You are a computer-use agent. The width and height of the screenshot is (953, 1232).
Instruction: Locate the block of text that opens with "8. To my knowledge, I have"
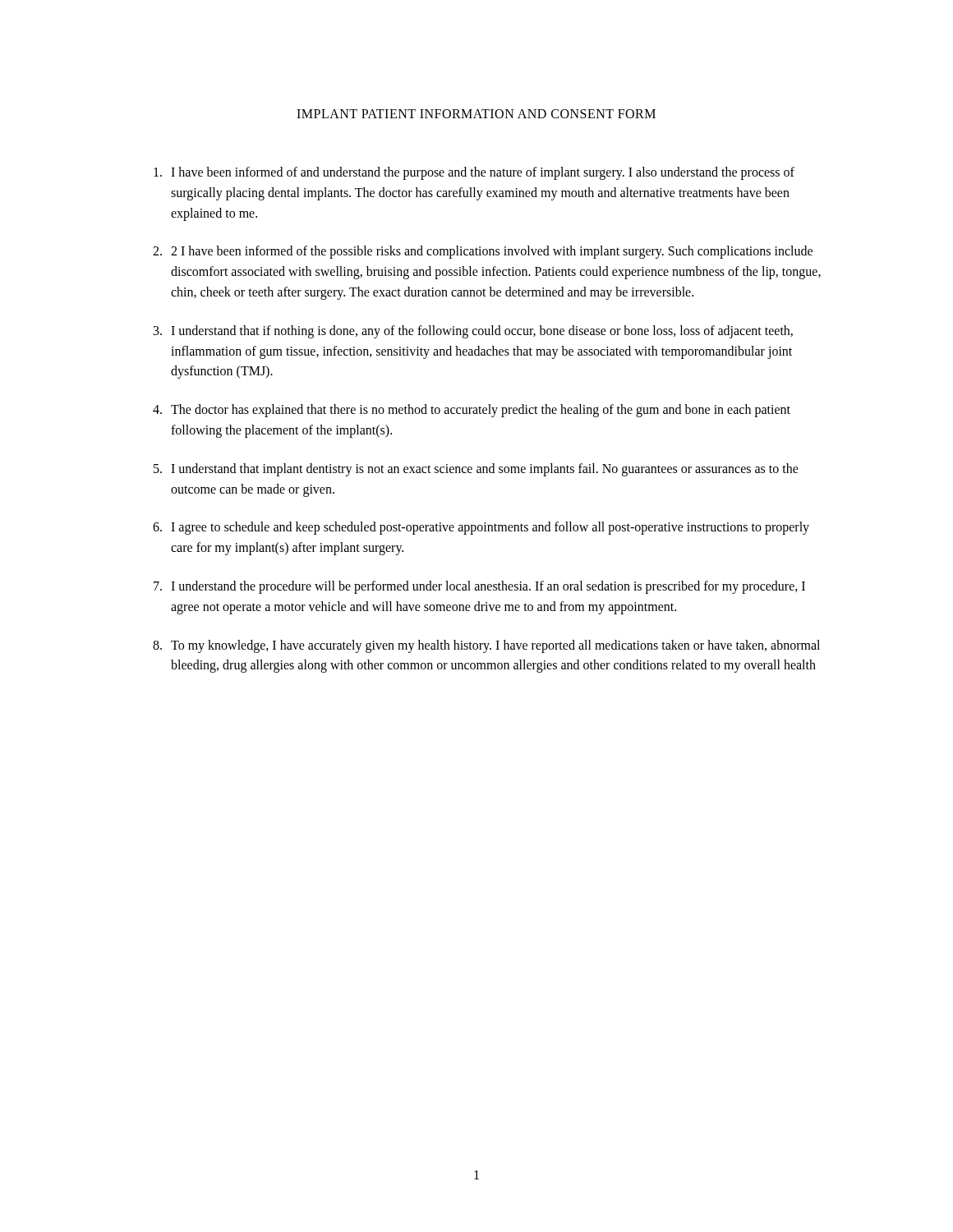(x=476, y=656)
